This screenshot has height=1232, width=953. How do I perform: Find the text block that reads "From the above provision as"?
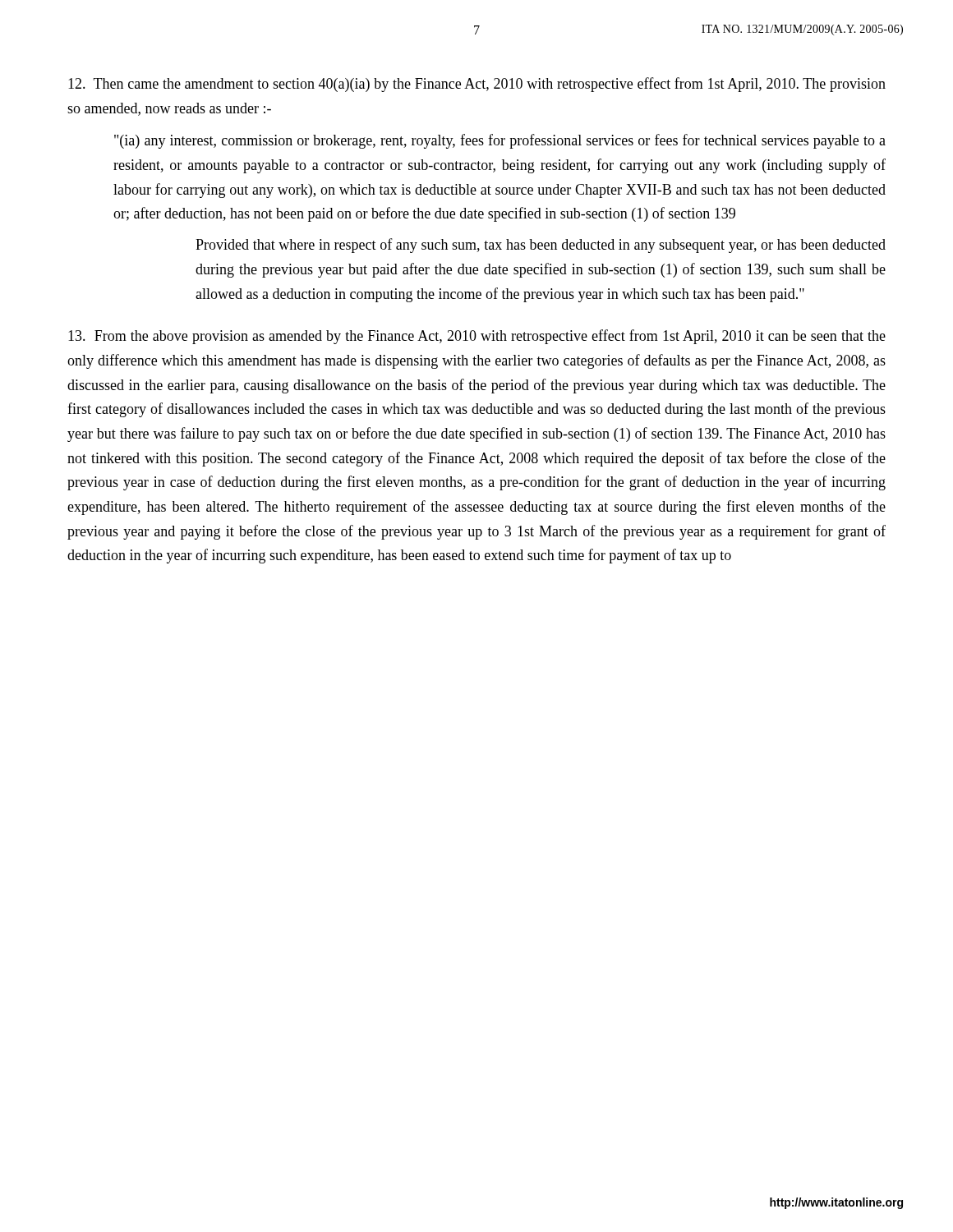pos(476,447)
